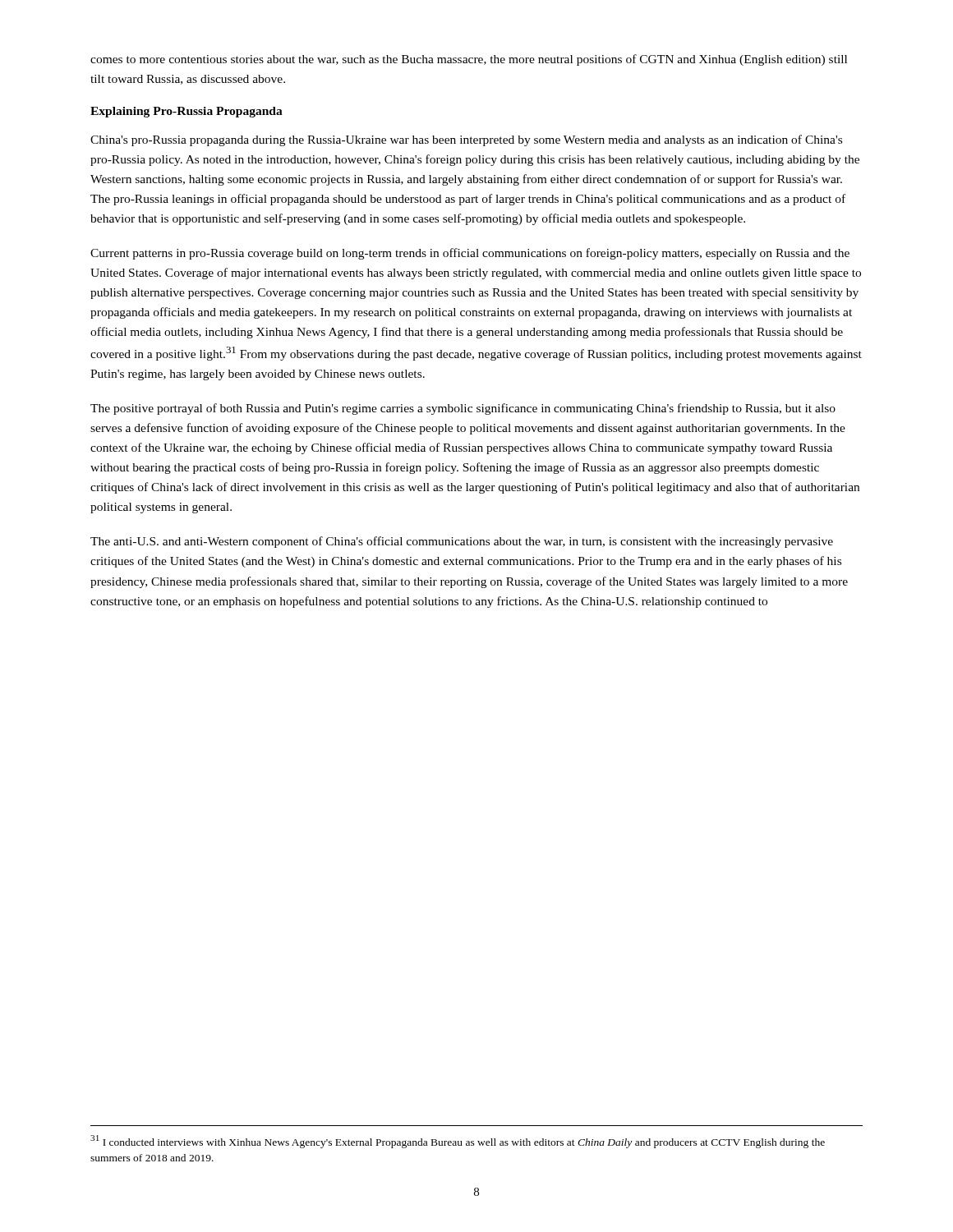Click the passage that begins "comes to more contentious stories about"
Image resolution: width=953 pixels, height=1232 pixels.
[x=469, y=69]
